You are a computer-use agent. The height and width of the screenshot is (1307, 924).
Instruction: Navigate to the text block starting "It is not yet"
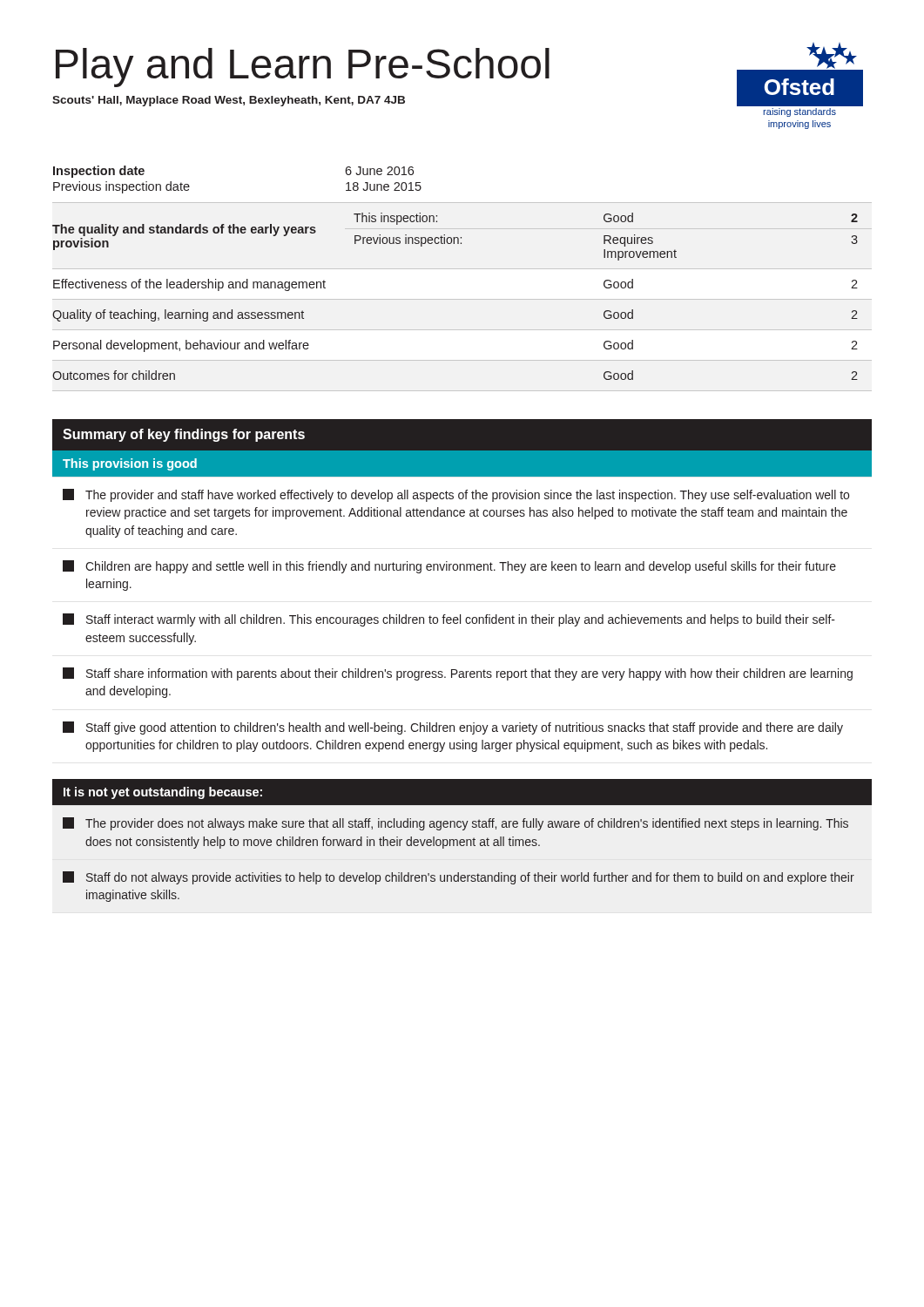point(163,792)
